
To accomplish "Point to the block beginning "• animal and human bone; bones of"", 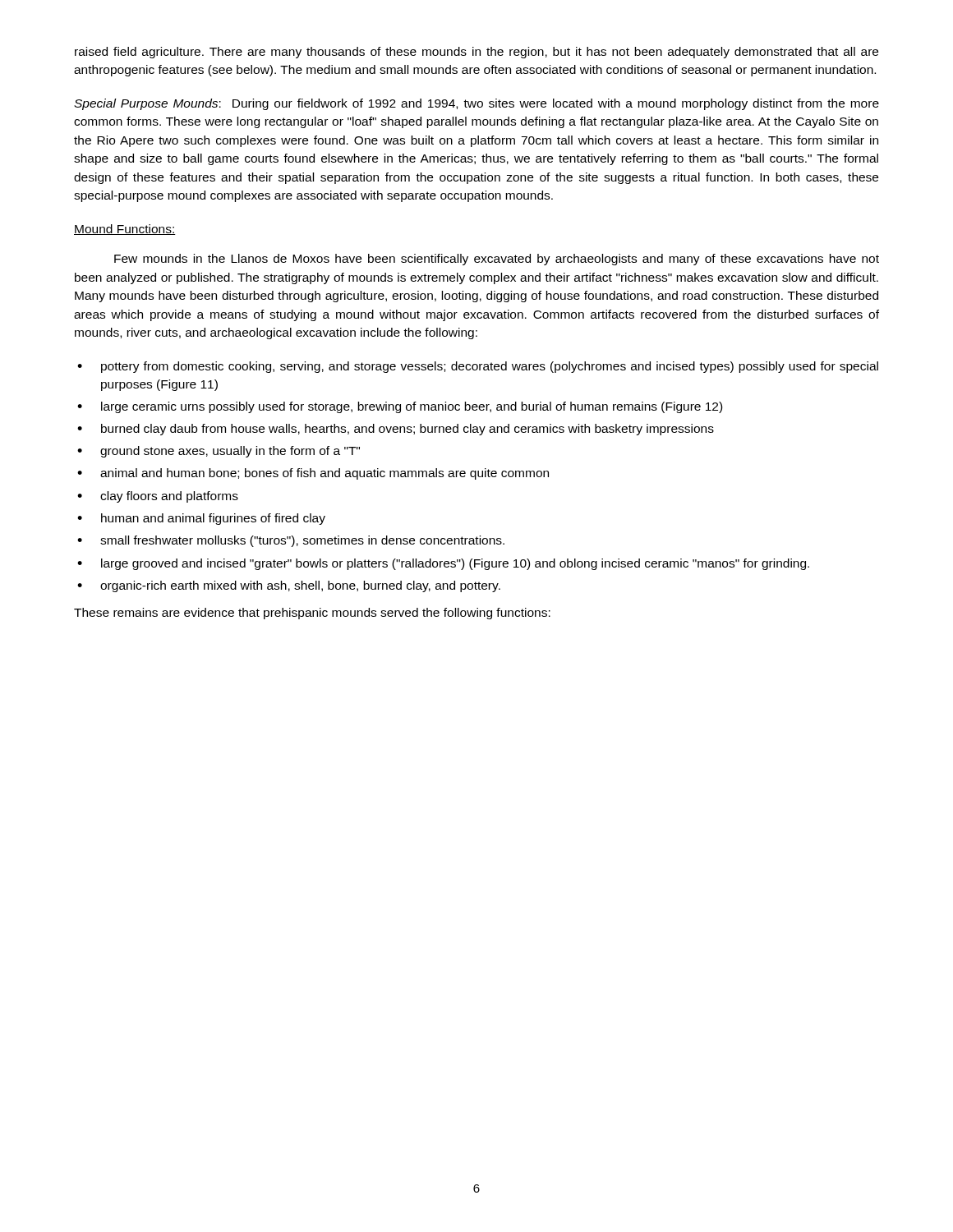I will [476, 474].
